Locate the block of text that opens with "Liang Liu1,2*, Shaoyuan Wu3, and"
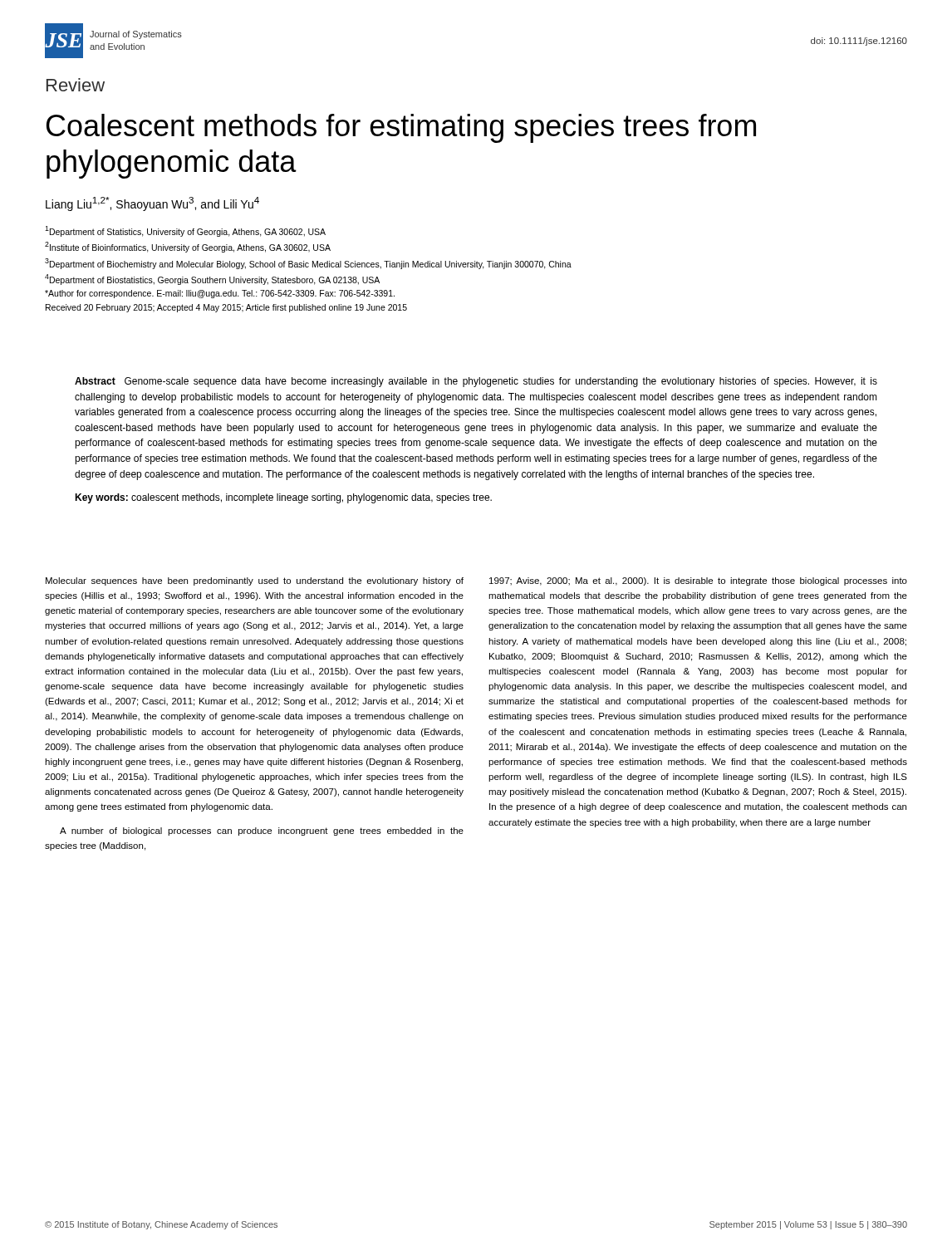Image resolution: width=952 pixels, height=1246 pixels. (x=152, y=203)
